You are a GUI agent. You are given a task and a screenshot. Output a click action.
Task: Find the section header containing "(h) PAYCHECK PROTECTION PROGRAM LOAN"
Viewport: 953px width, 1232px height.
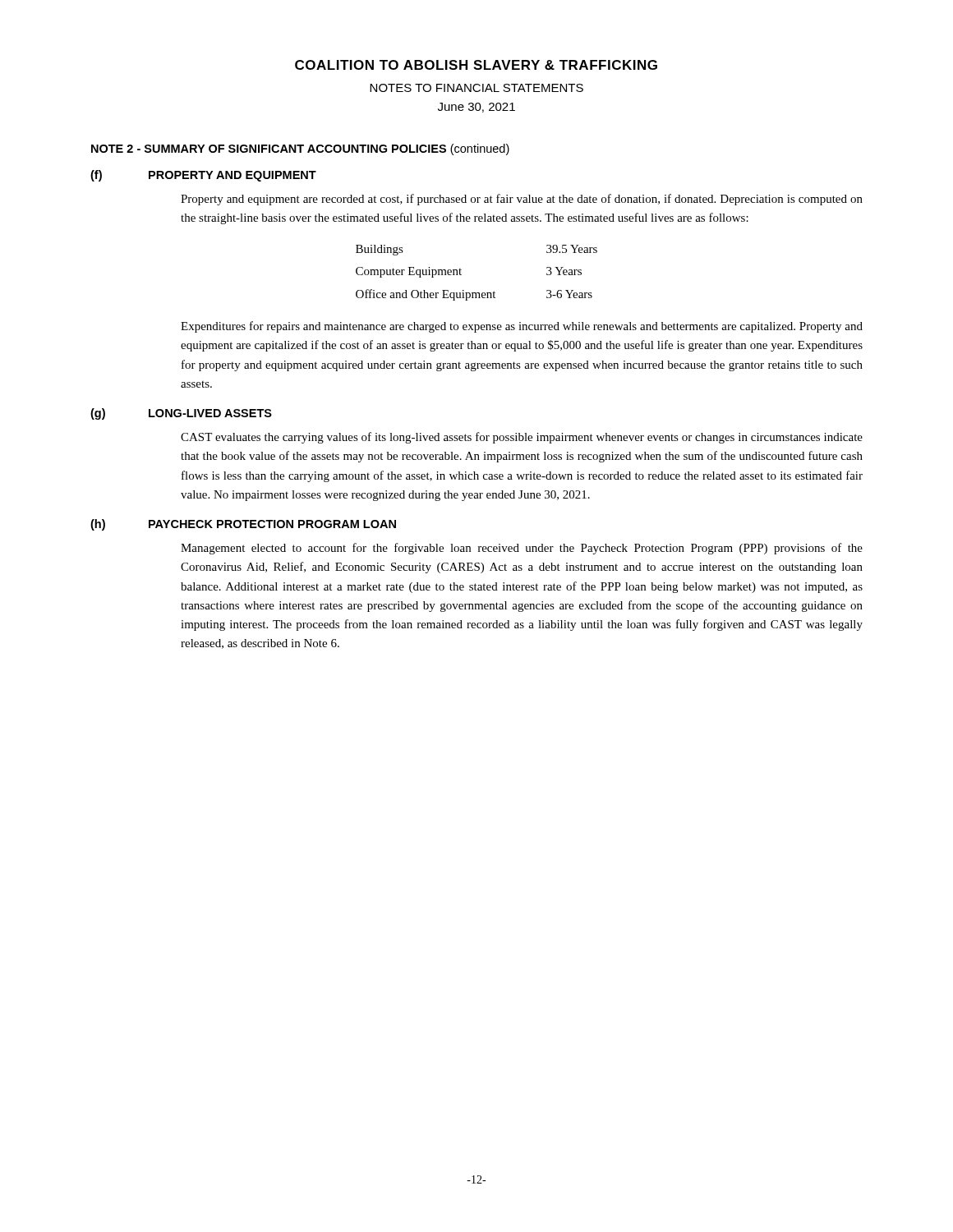coord(244,524)
